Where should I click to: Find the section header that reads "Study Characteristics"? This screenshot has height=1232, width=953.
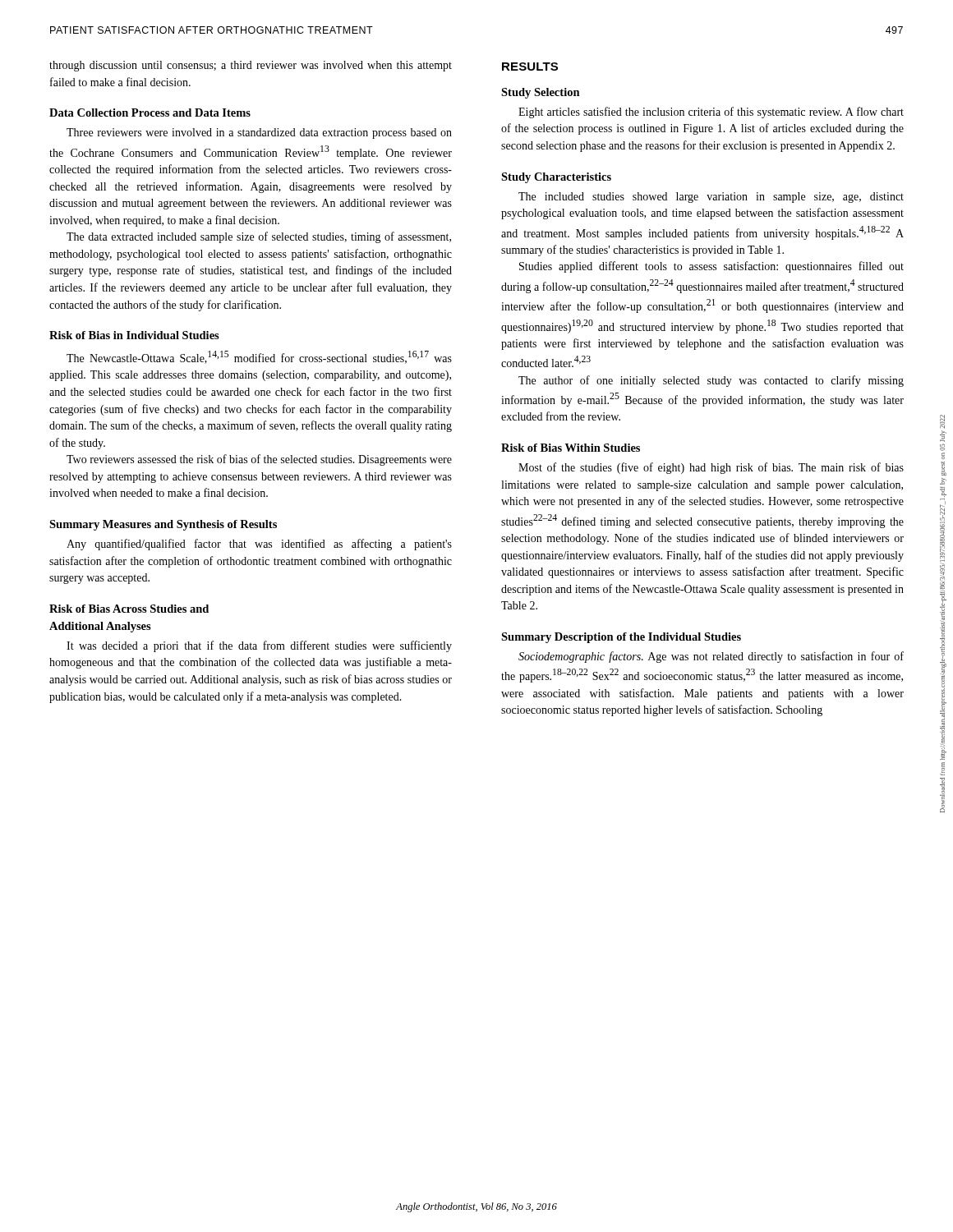(556, 176)
